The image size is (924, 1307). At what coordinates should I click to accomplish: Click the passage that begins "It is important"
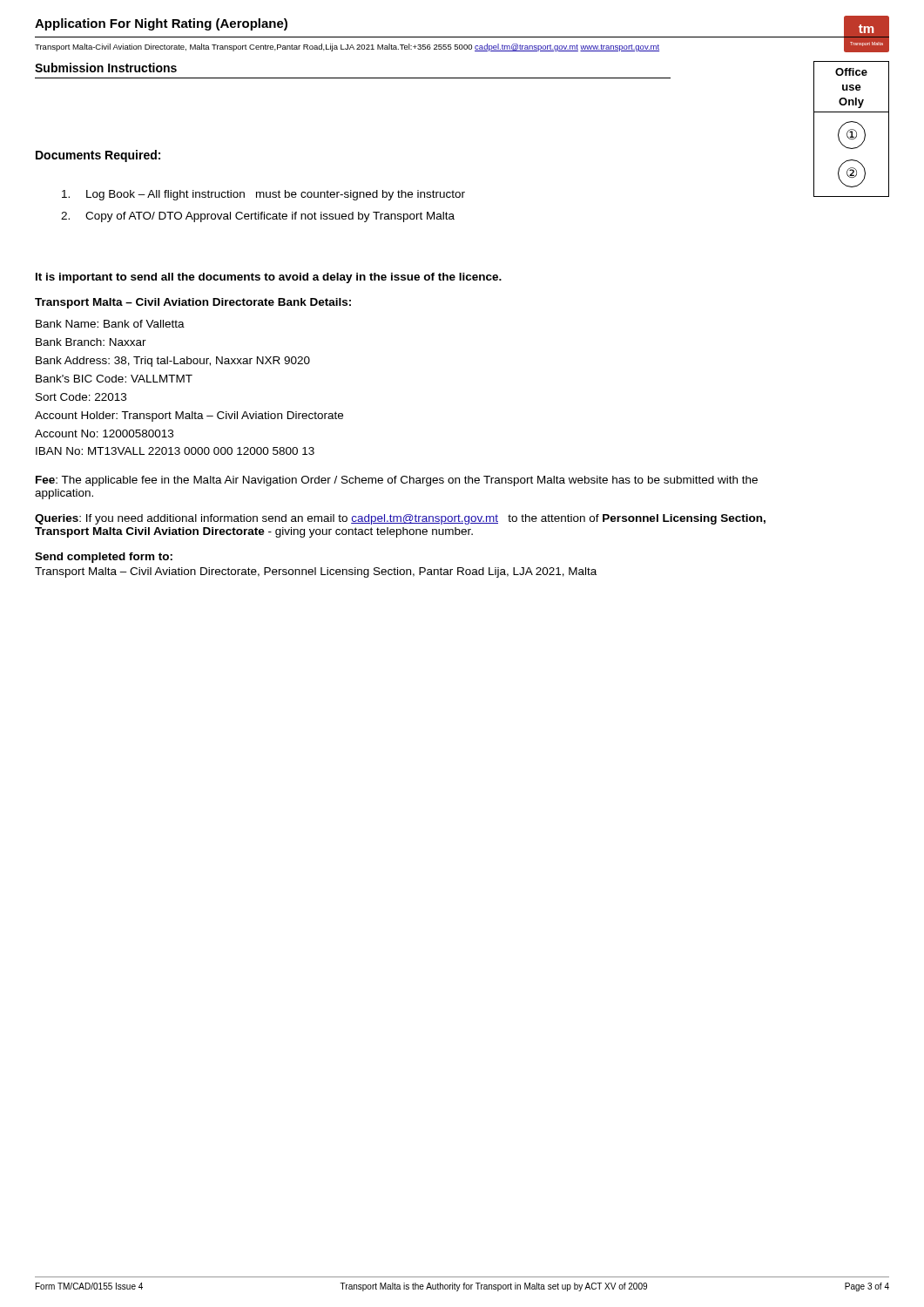click(268, 277)
